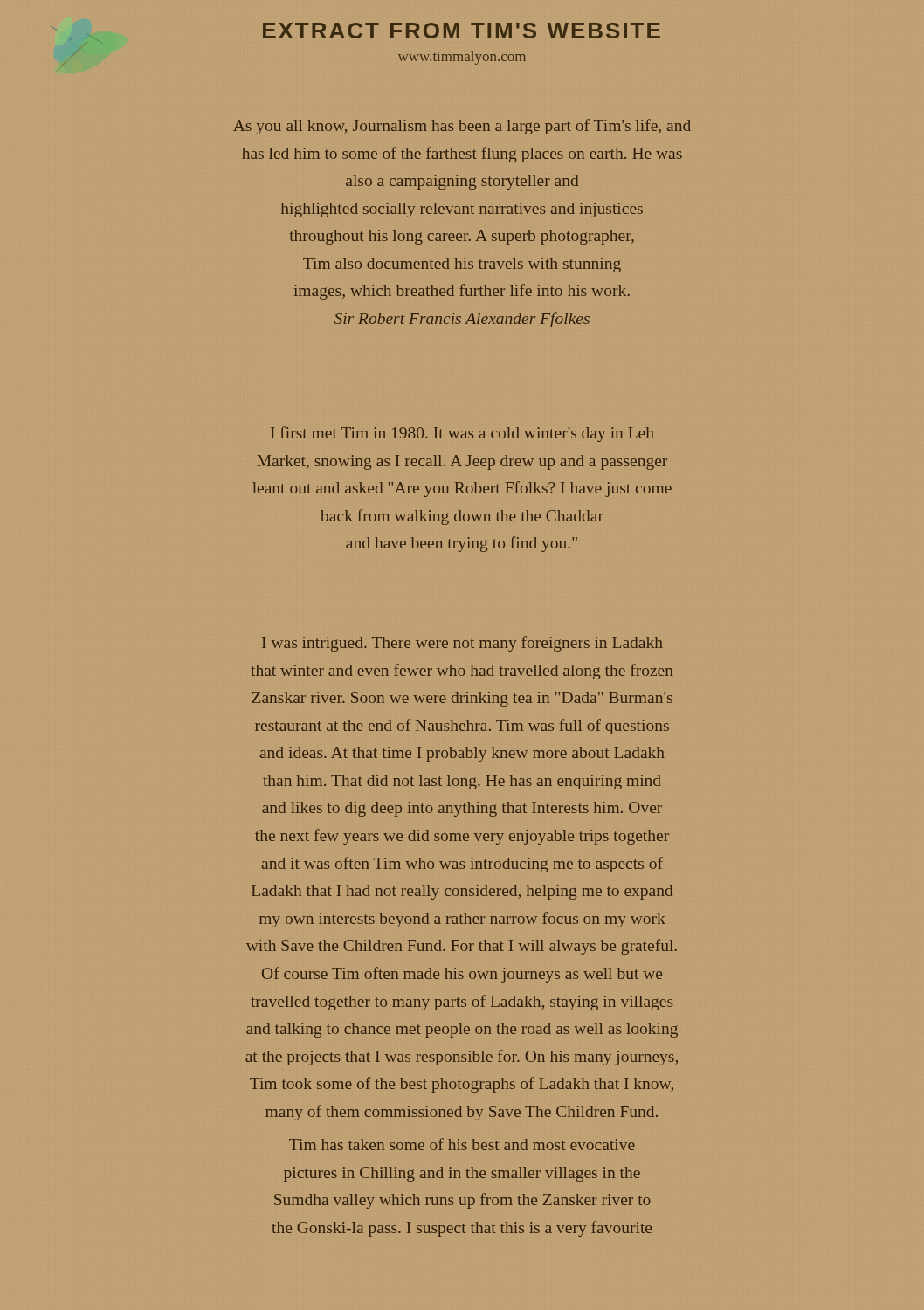Click on the text block that says "As you all know, Journalism has"
This screenshot has width=924, height=1310.
(x=462, y=222)
